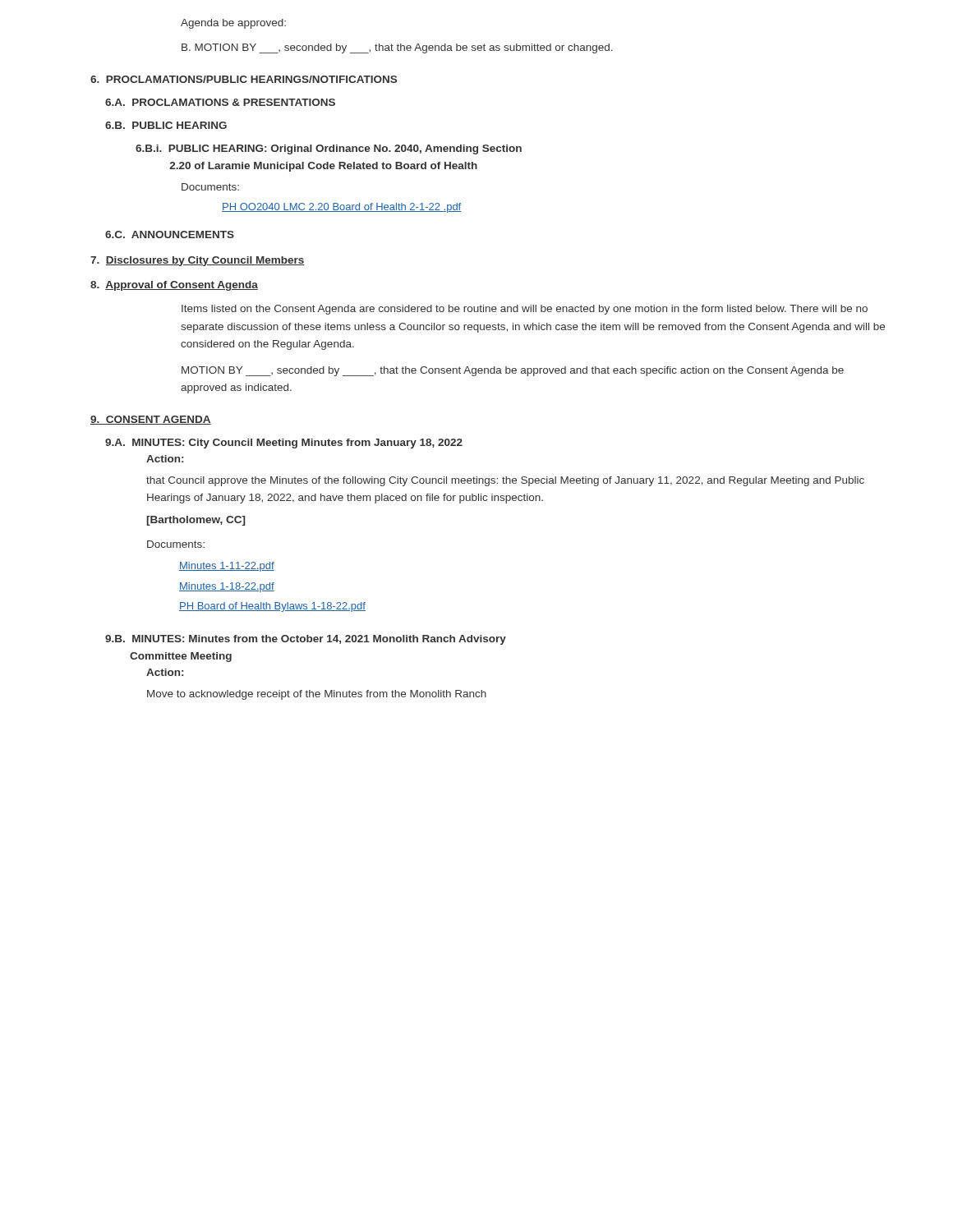Locate the region starting "6. PROCLAMATIONS/PUBLIC HEARINGS/NOTIFICATIONS"
The width and height of the screenshot is (953, 1232).
point(244,79)
